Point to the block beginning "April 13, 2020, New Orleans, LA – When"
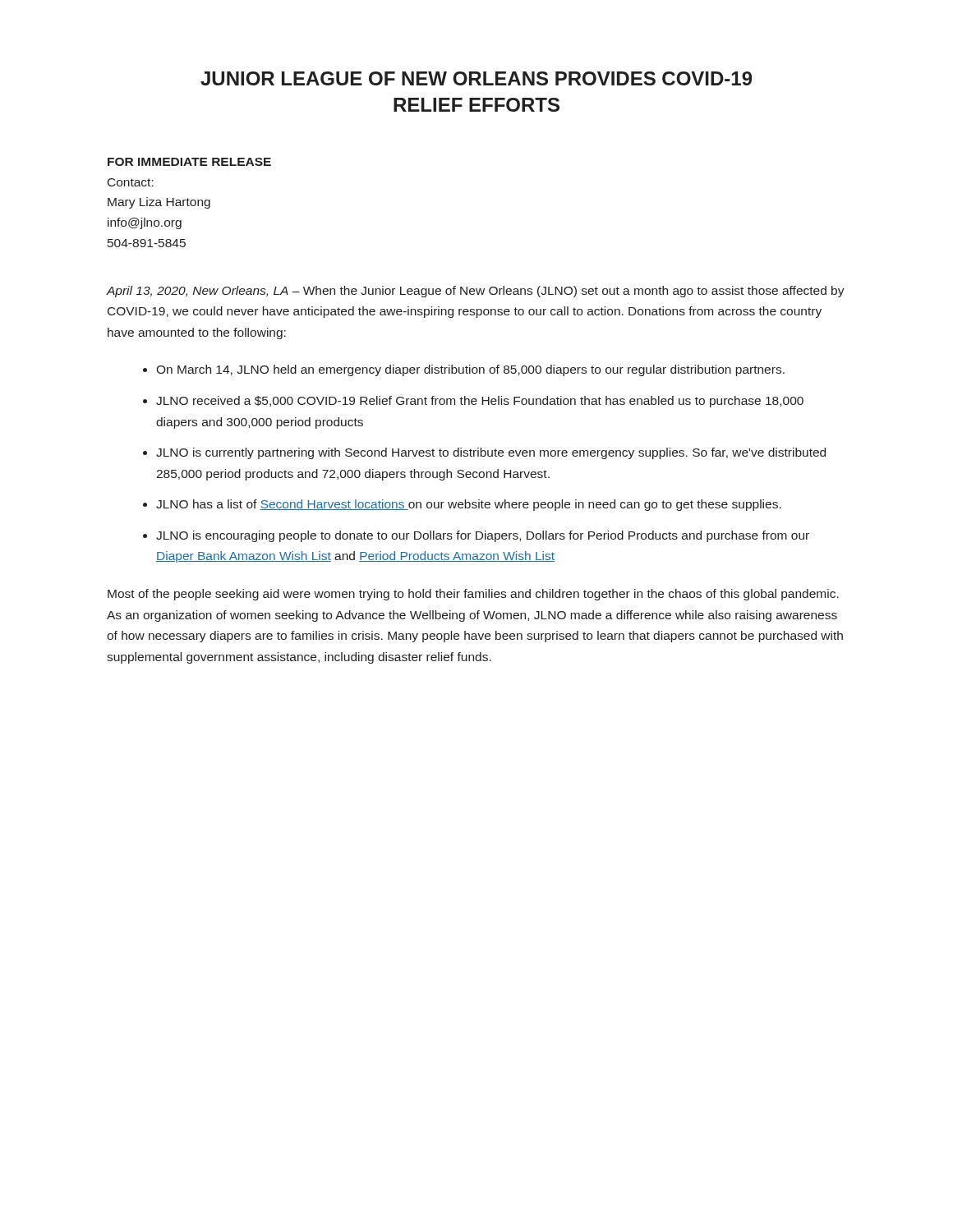 (x=475, y=311)
